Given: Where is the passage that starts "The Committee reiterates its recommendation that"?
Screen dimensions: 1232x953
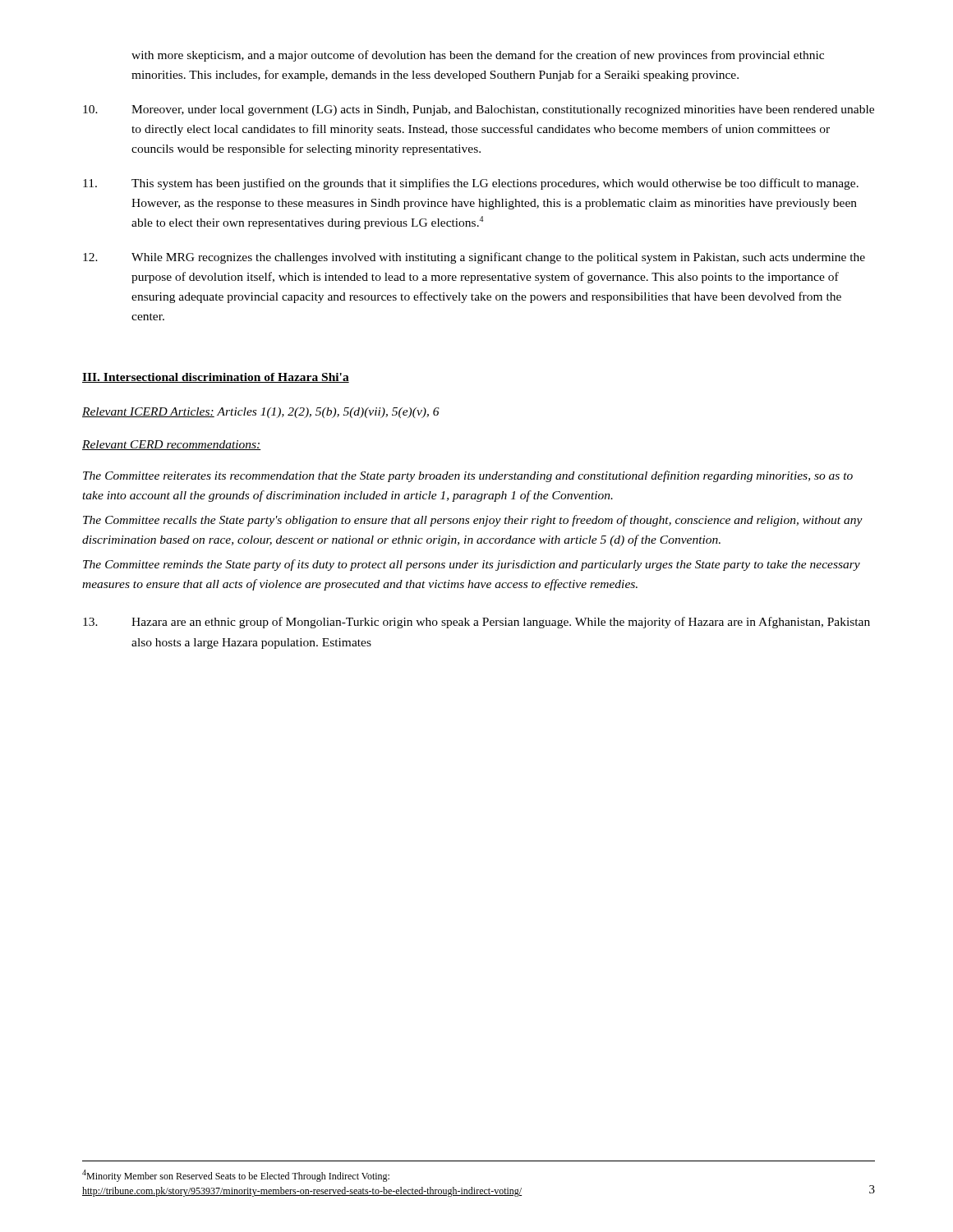Looking at the screenshot, I should 468,485.
